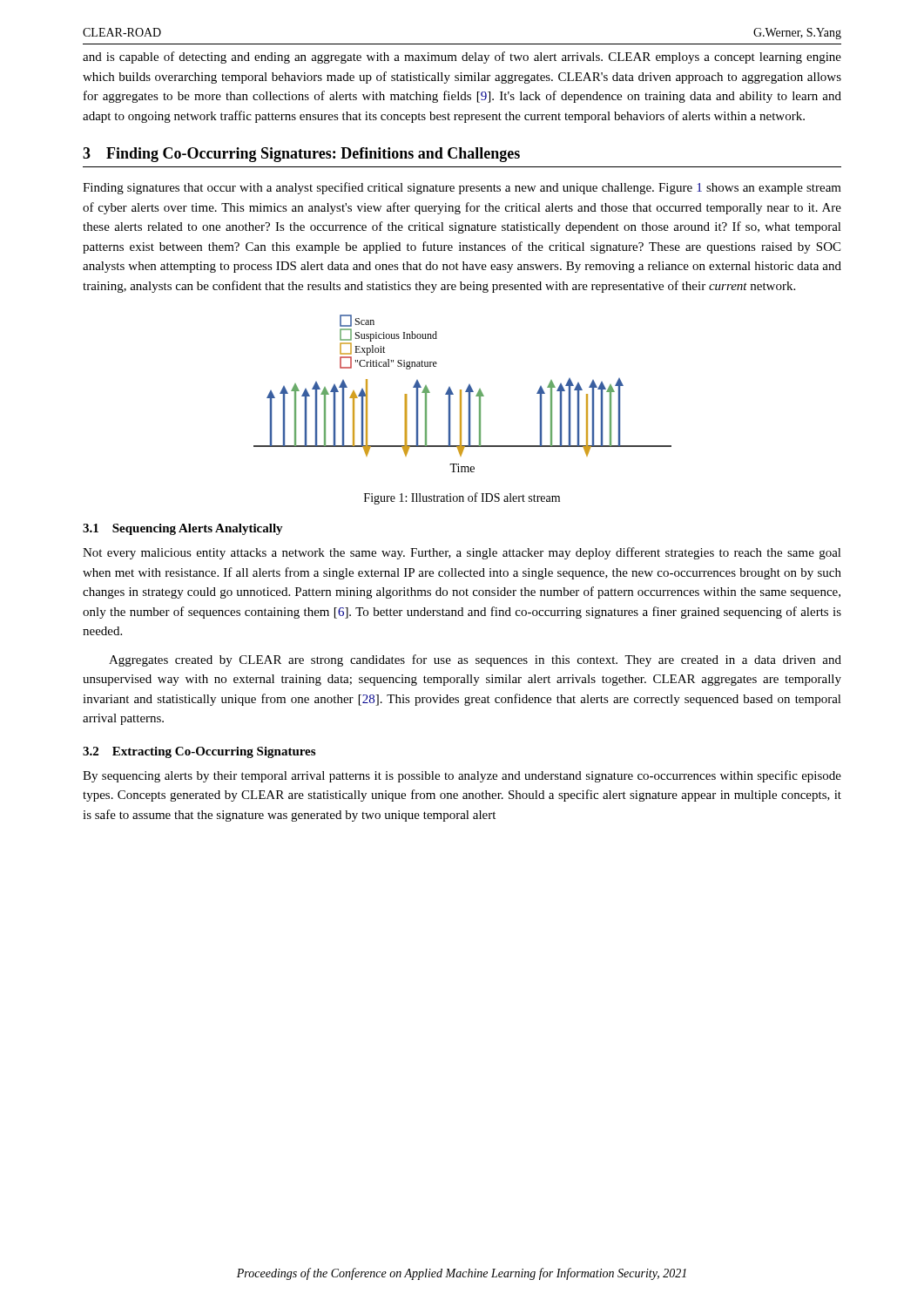Click on the text block starting "Figure 1: Illustration of IDS alert"
924x1307 pixels.
pos(462,498)
